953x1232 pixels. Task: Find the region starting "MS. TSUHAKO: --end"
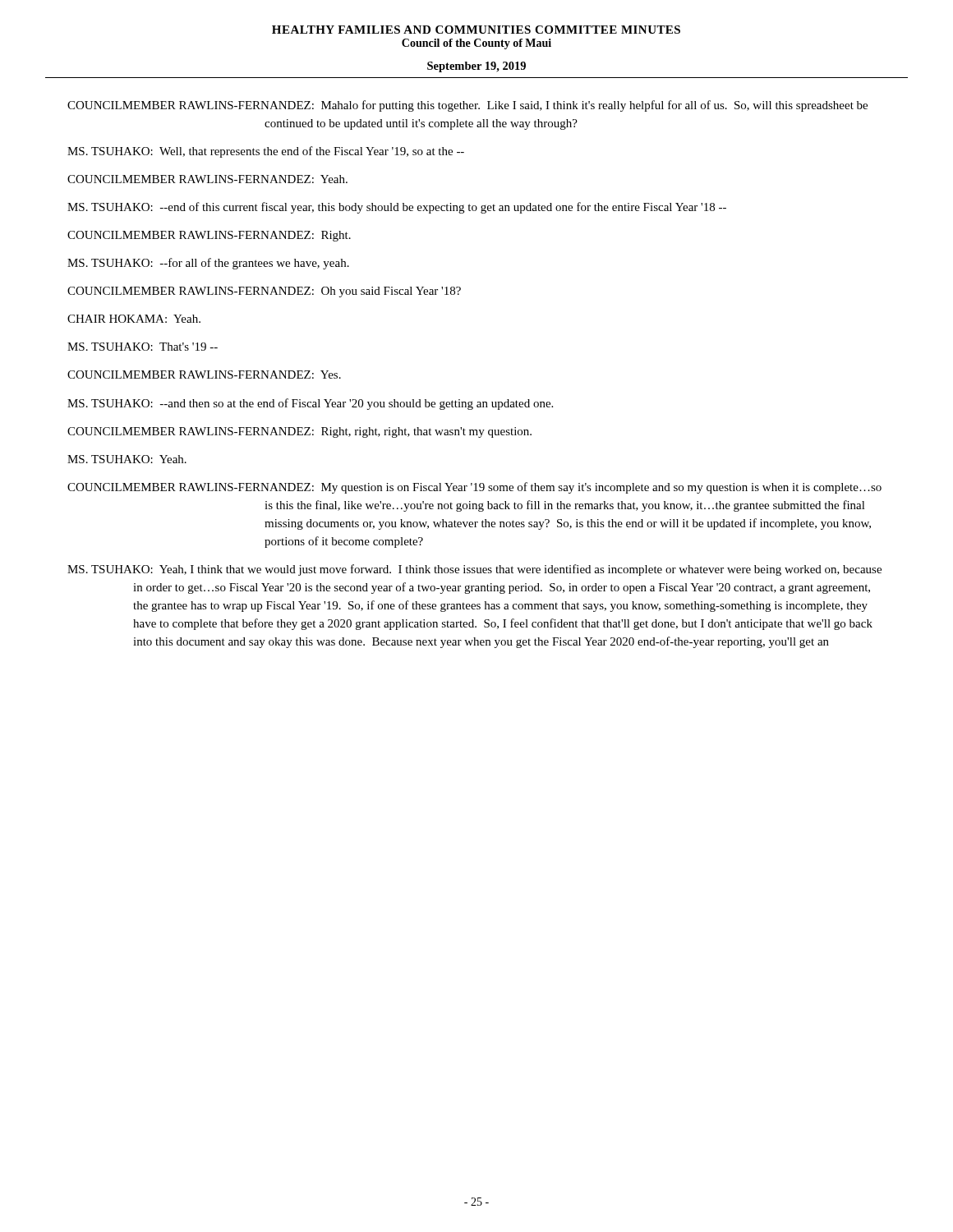(397, 207)
